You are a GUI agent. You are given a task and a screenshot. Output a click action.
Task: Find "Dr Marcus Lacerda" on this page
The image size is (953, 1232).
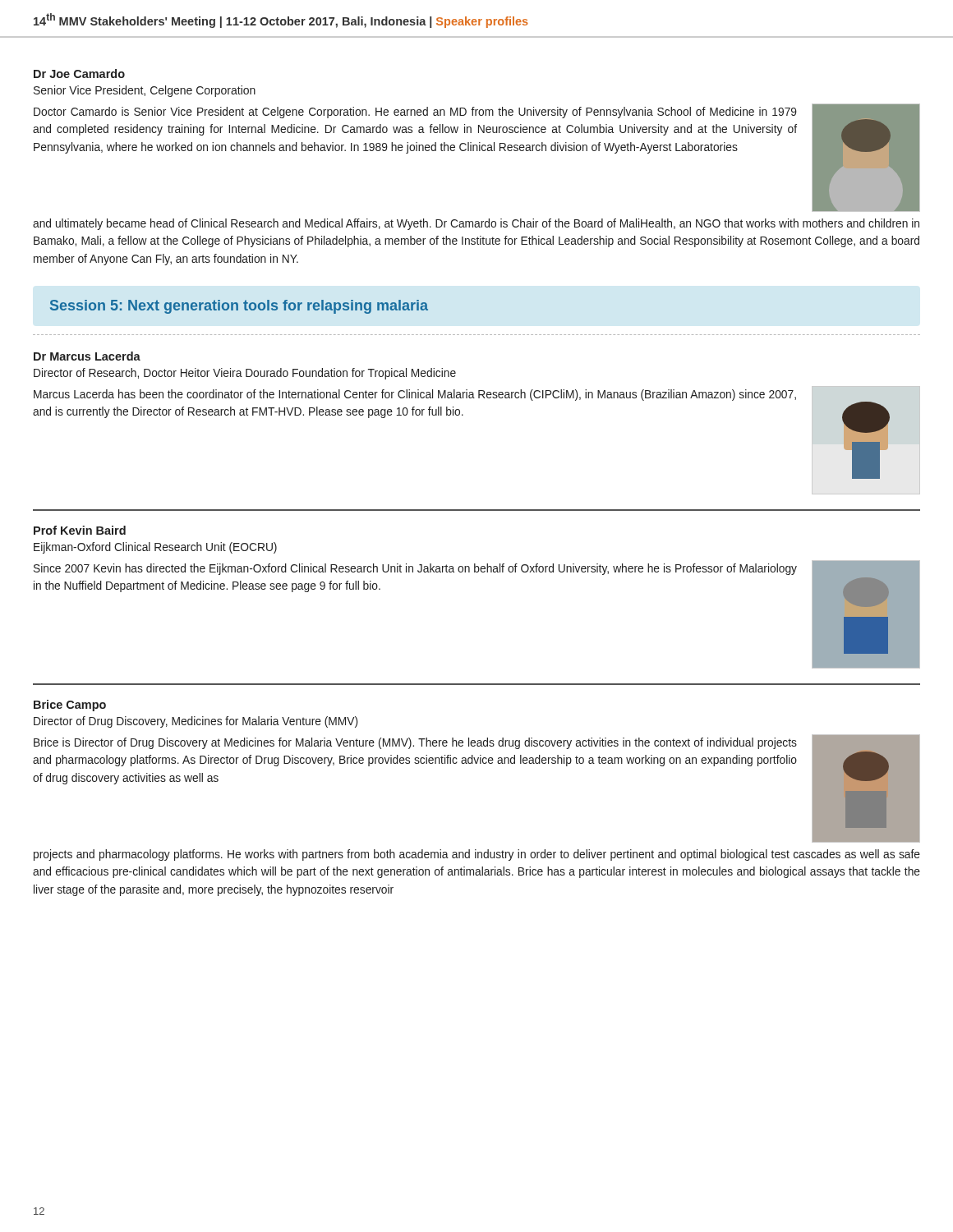tap(86, 356)
